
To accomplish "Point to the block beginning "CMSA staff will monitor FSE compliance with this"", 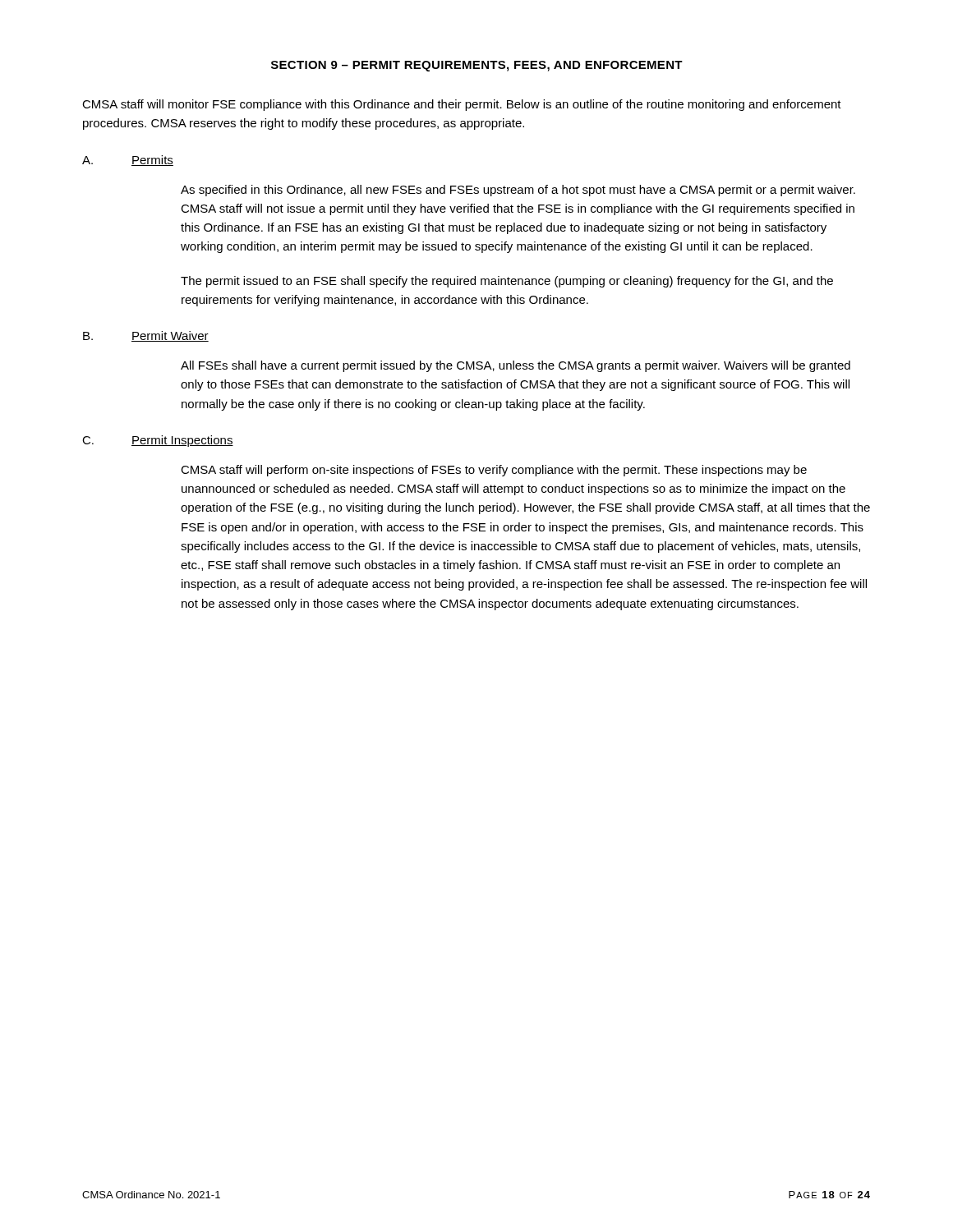I will pos(461,113).
